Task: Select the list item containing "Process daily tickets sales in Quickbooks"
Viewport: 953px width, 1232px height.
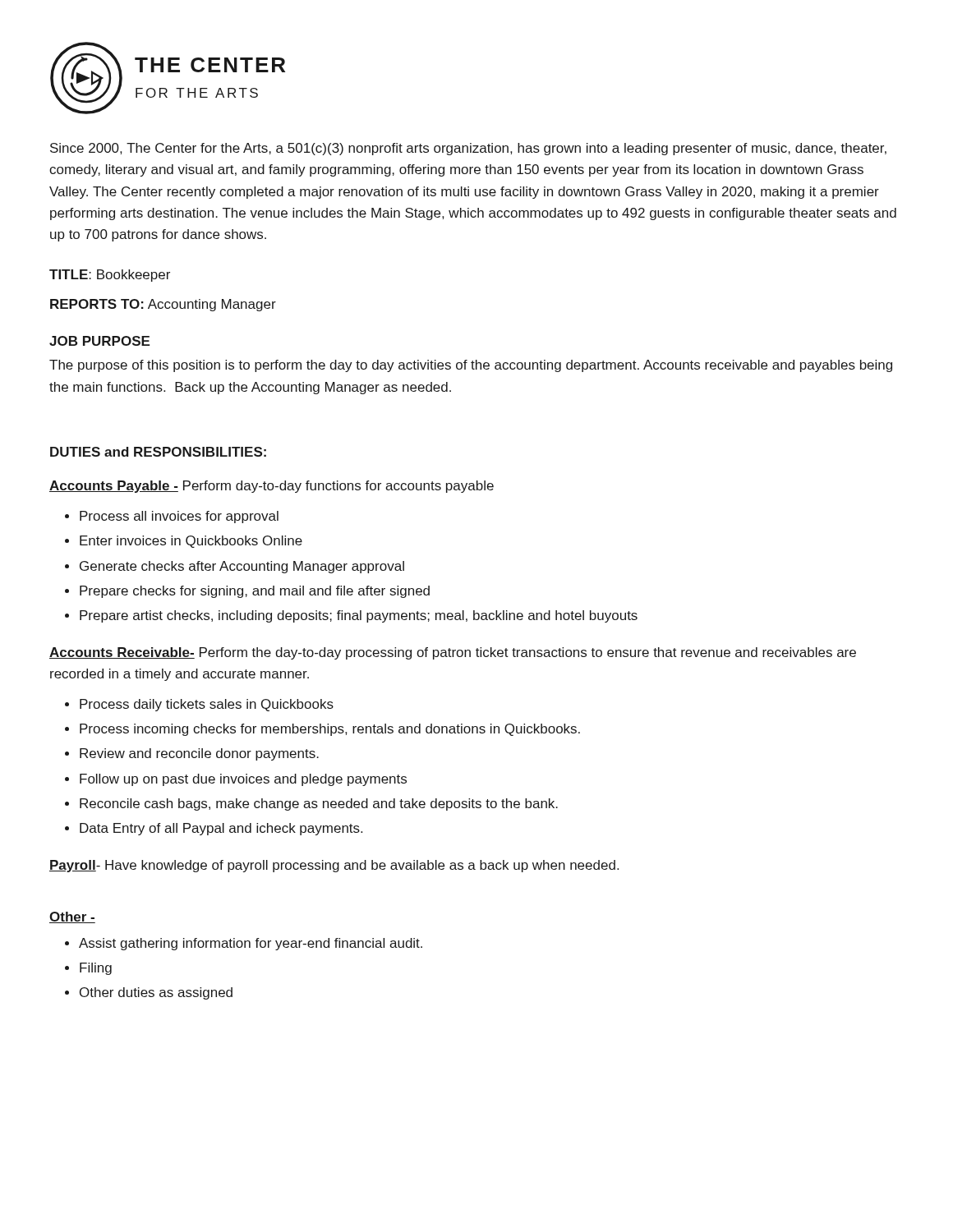Action: 206,705
